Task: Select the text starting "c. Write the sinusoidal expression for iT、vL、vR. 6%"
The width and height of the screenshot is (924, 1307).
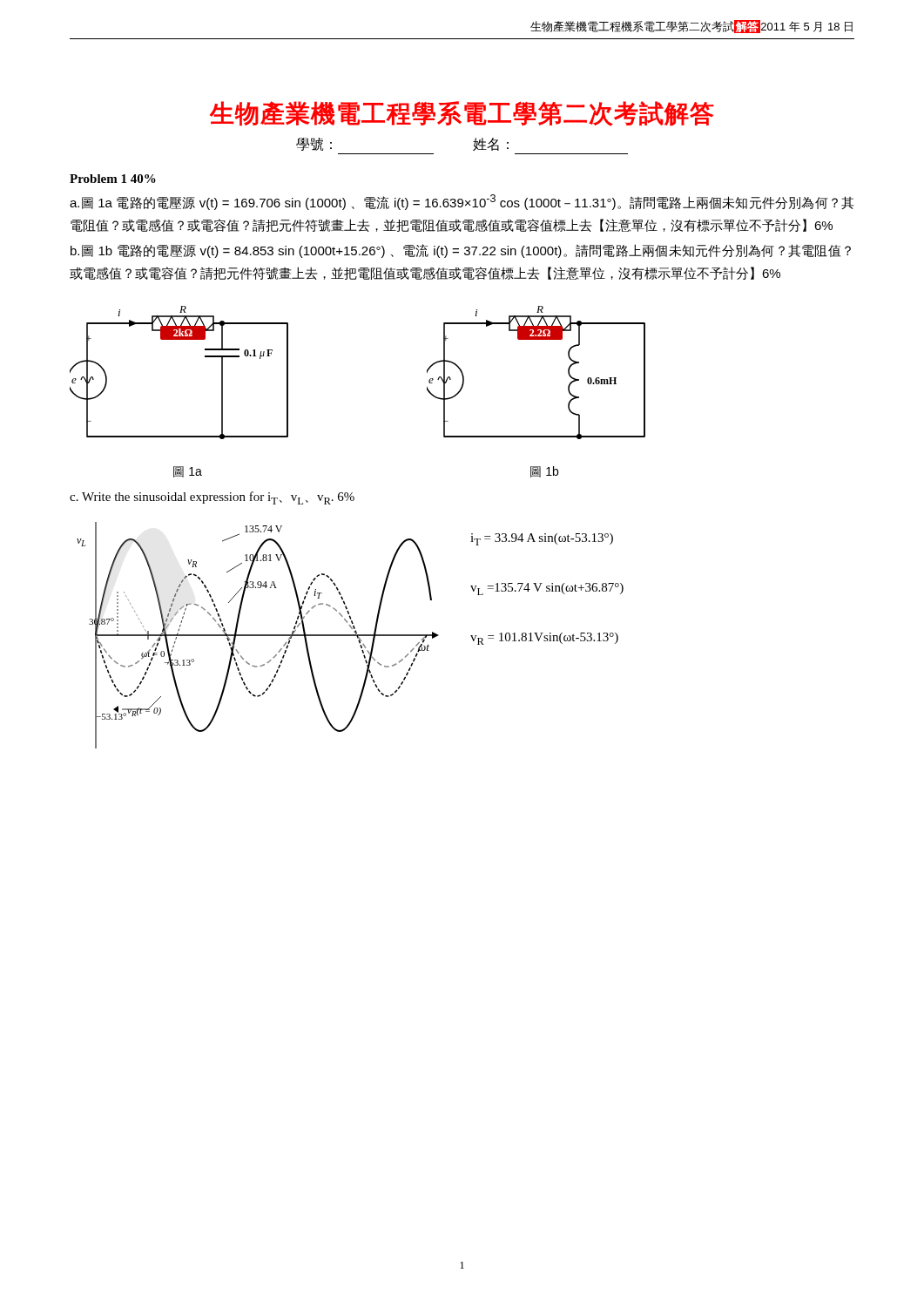Action: [x=212, y=498]
